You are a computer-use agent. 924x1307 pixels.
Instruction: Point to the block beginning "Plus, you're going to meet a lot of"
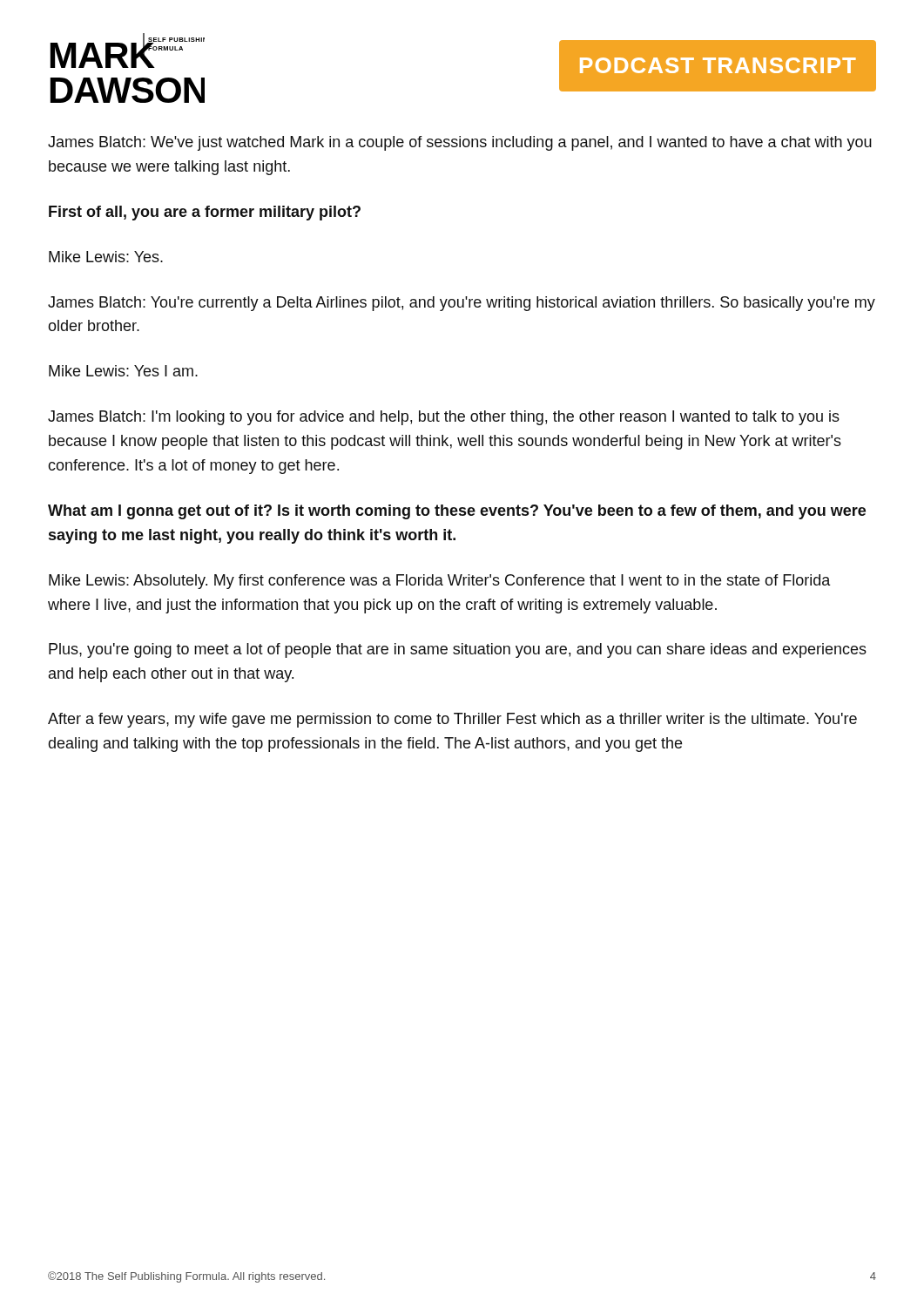[457, 662]
